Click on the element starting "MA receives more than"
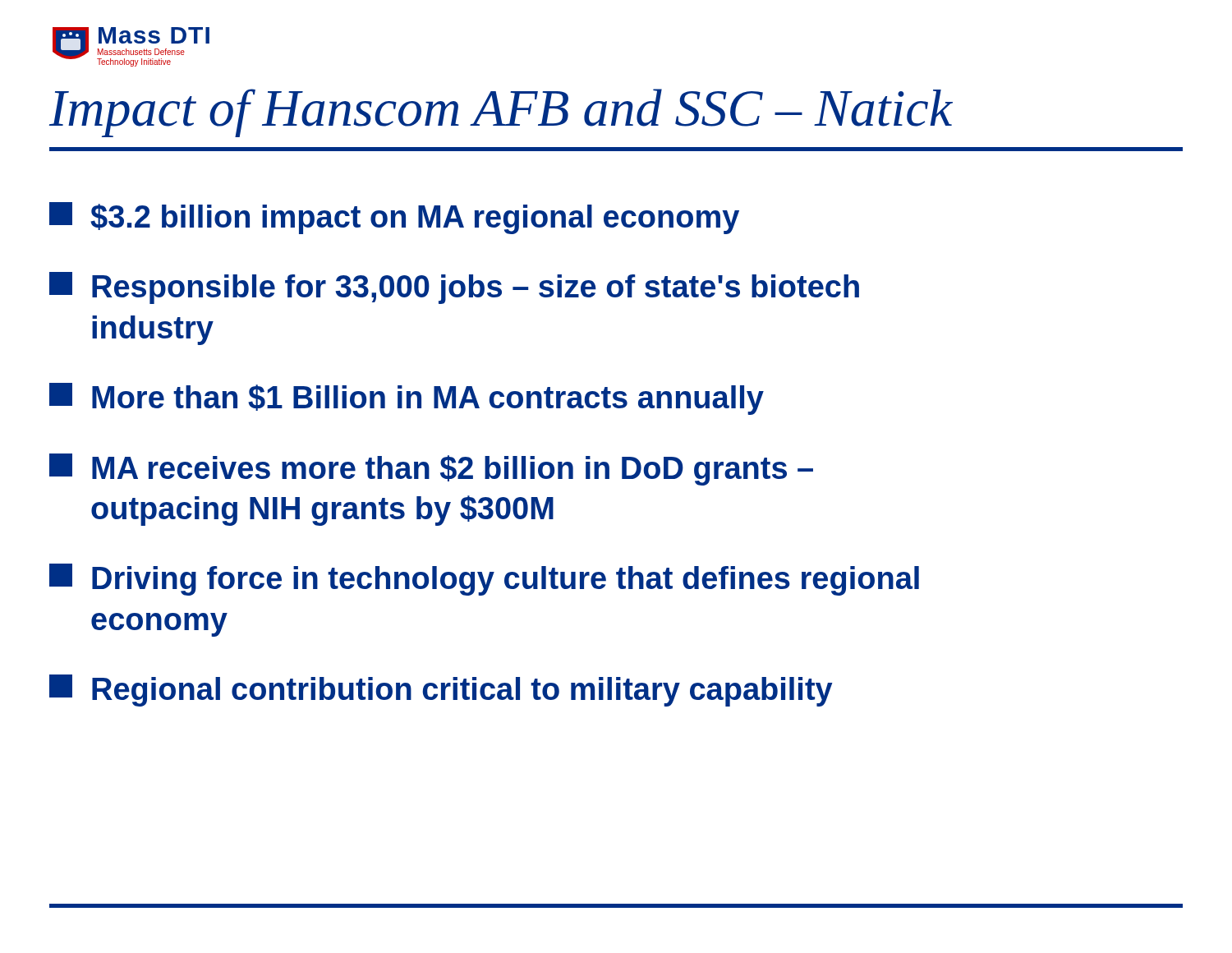 click(x=432, y=489)
